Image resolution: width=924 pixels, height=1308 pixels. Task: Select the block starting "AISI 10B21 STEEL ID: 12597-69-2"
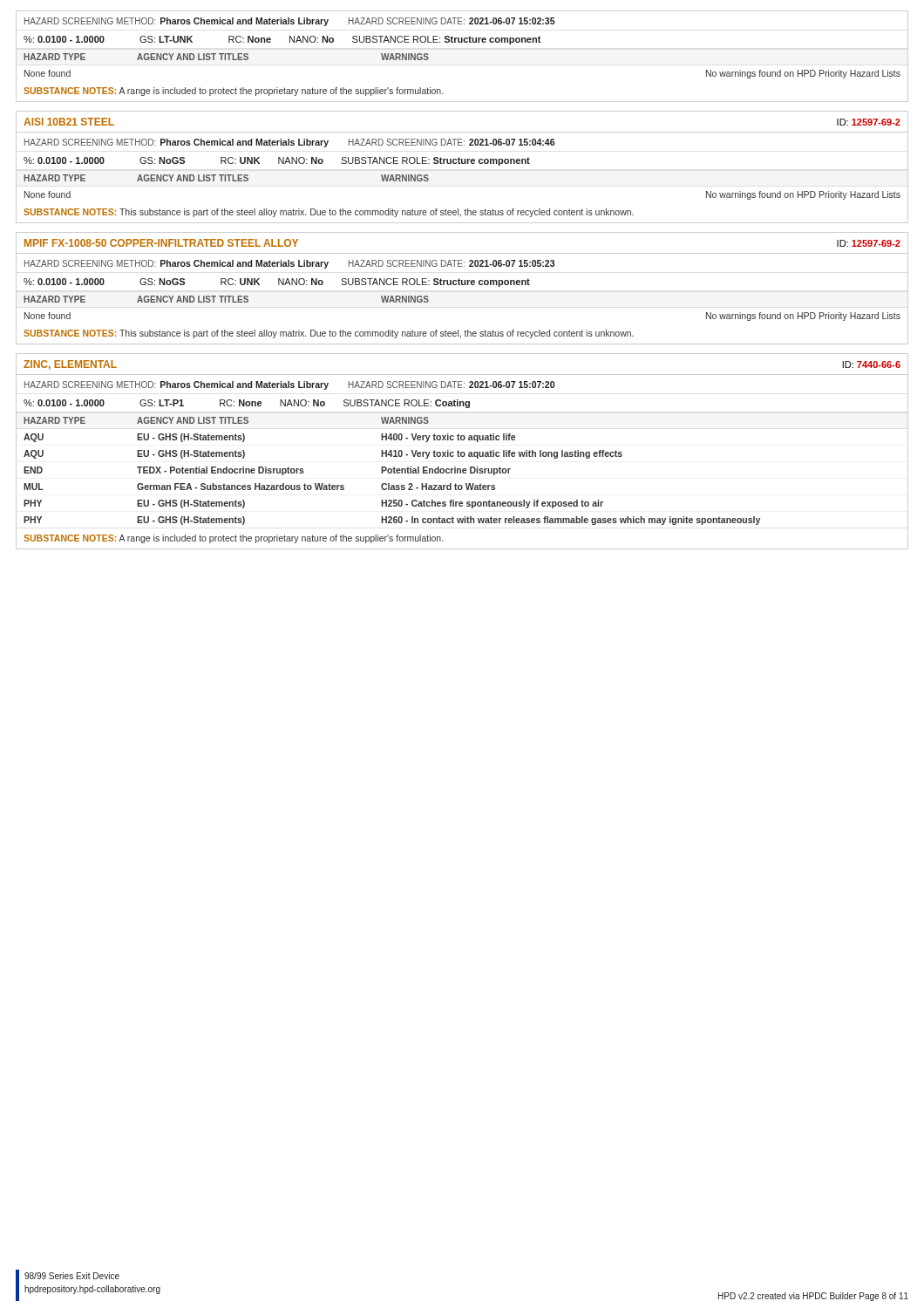pos(462,122)
